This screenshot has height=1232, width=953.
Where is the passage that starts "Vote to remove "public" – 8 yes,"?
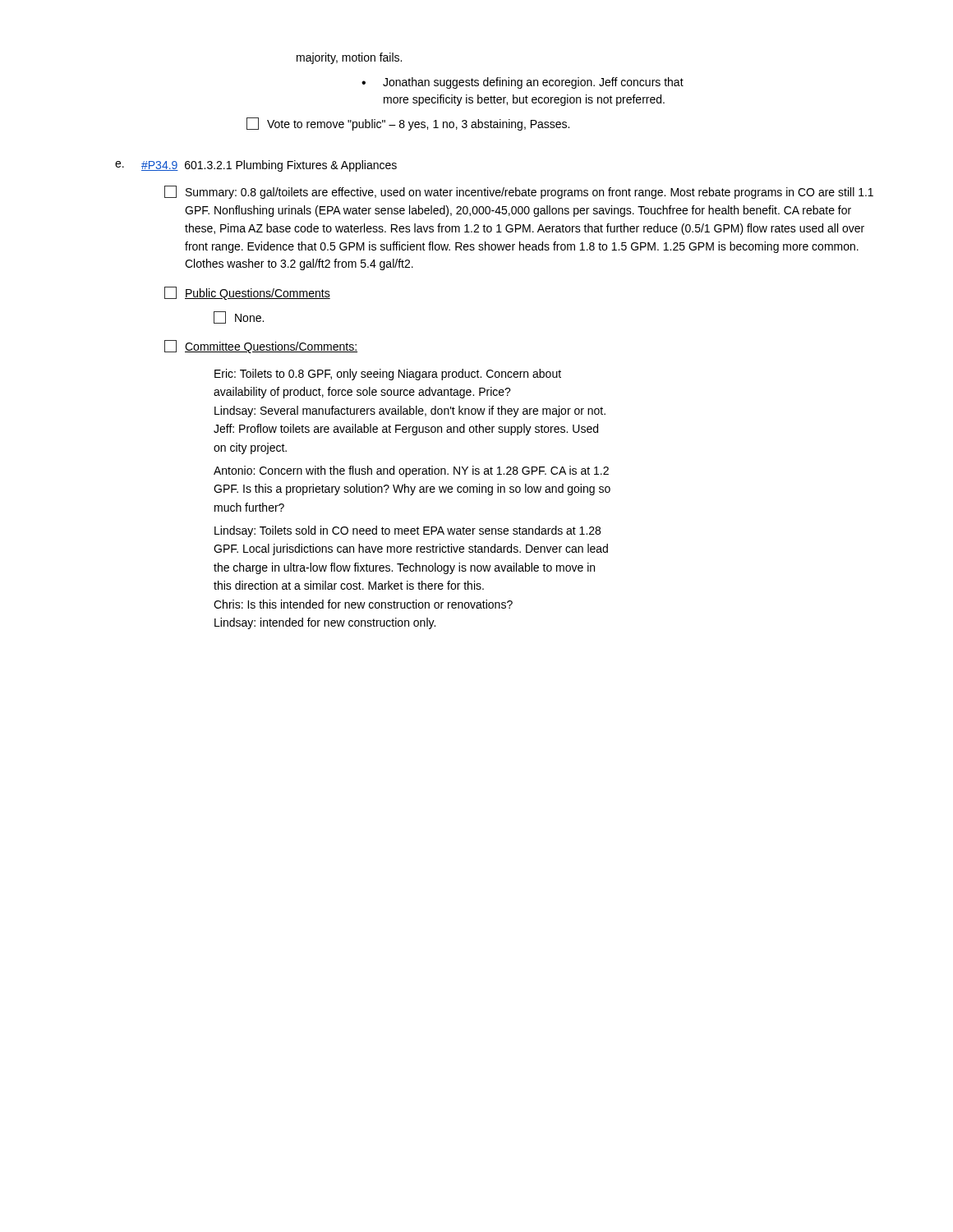tap(409, 125)
